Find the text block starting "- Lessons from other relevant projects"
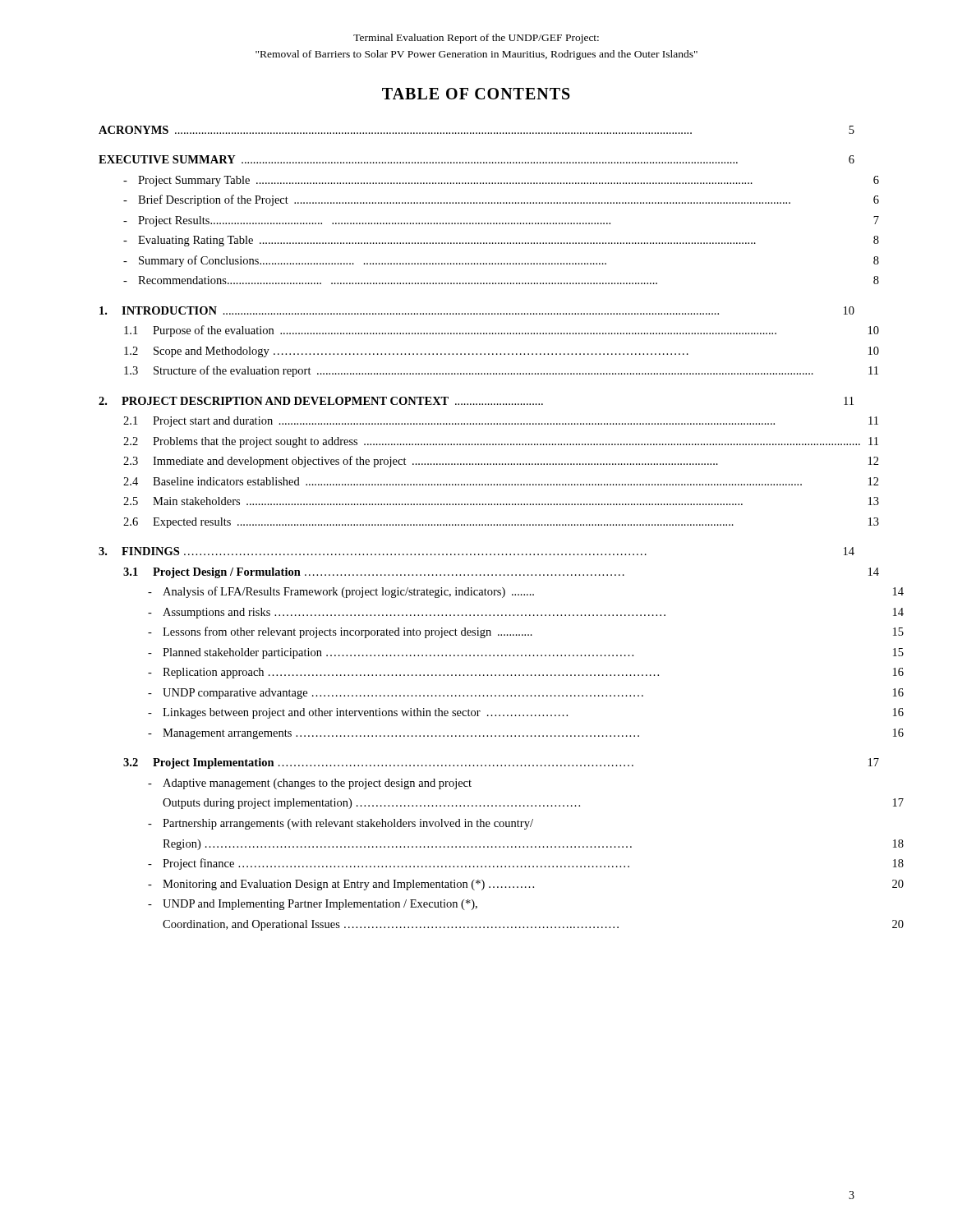953x1232 pixels. (x=526, y=632)
